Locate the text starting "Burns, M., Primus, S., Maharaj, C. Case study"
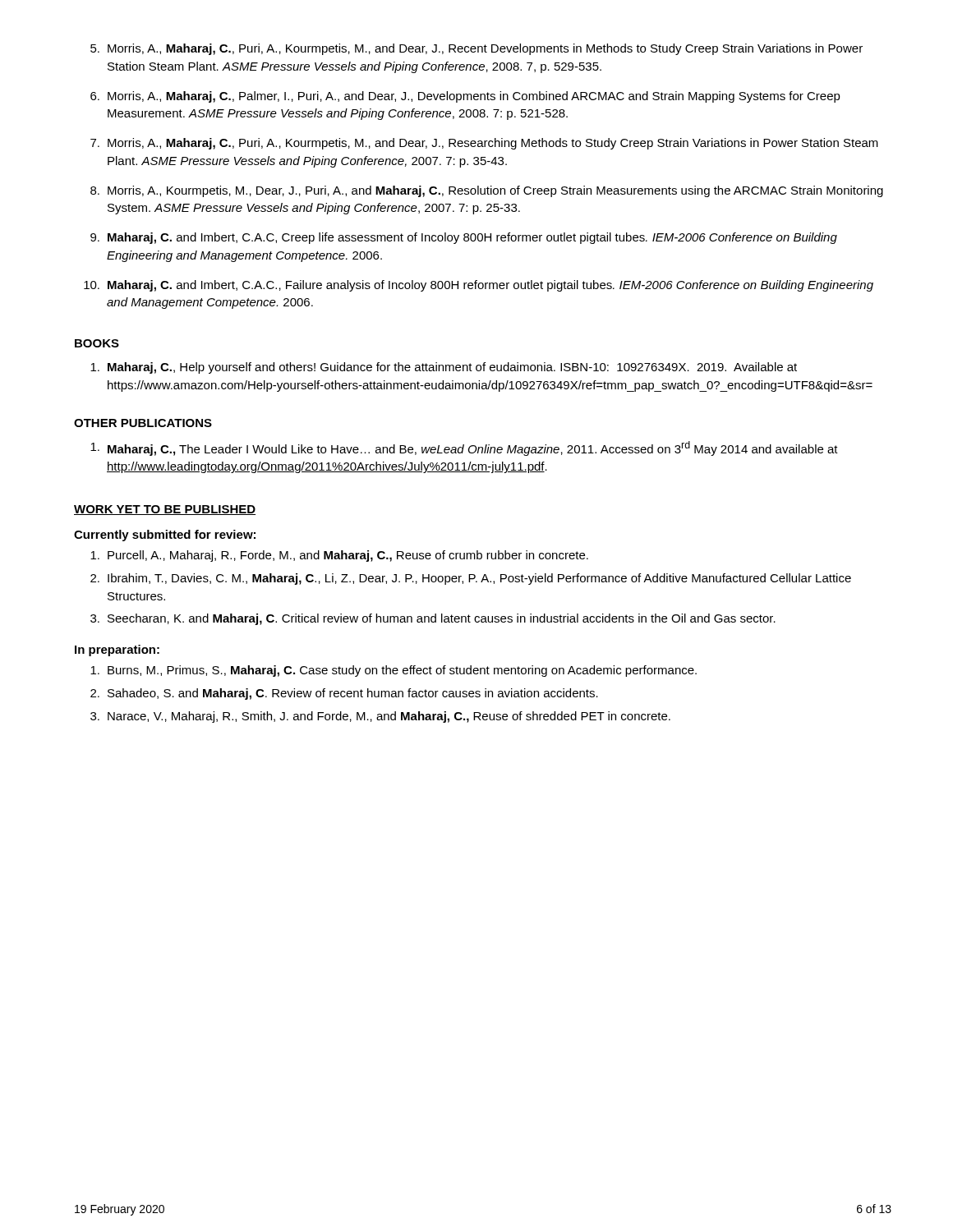 click(483, 670)
